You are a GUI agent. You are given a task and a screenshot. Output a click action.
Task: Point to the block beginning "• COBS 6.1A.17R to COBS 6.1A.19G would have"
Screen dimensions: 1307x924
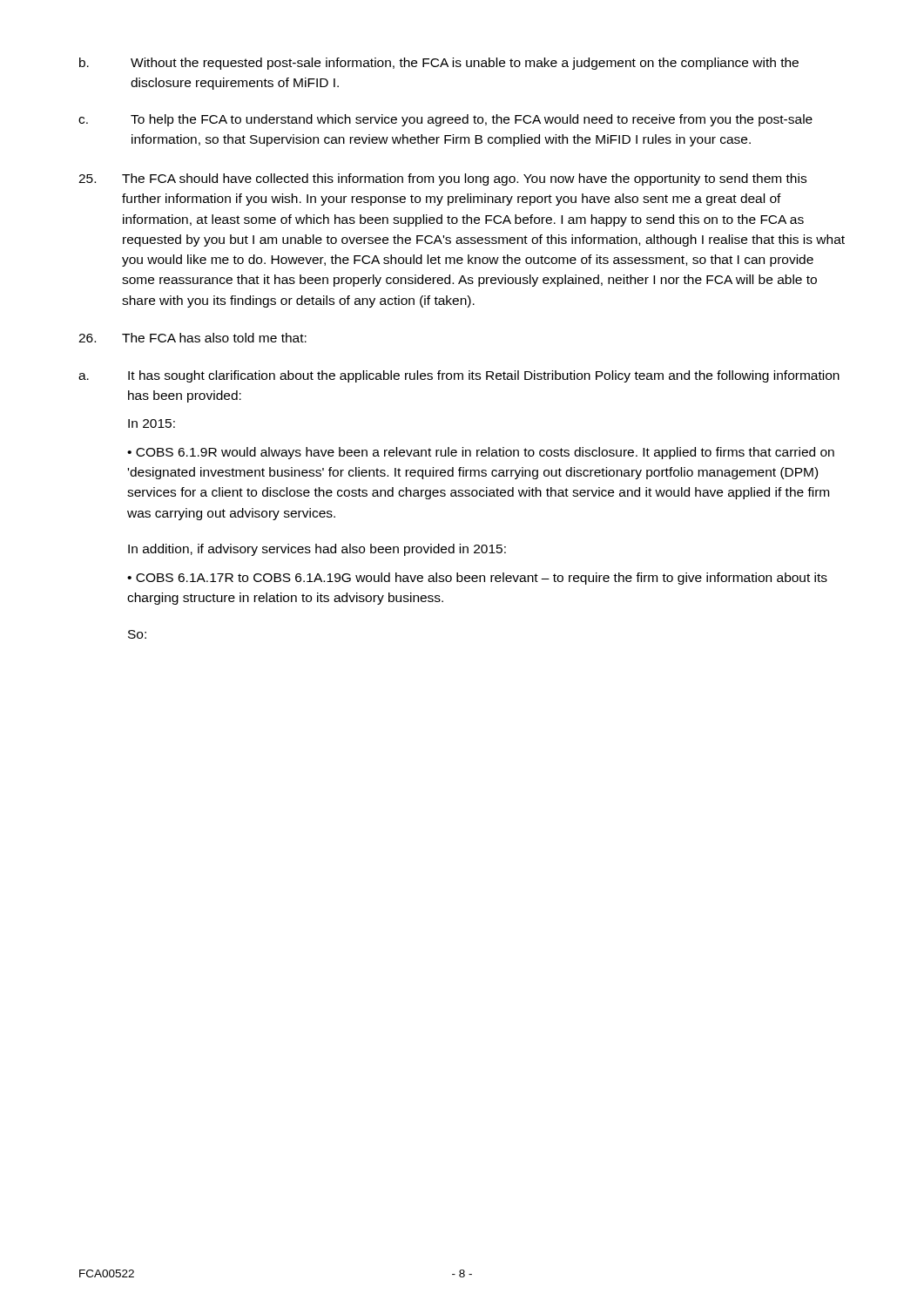[477, 587]
